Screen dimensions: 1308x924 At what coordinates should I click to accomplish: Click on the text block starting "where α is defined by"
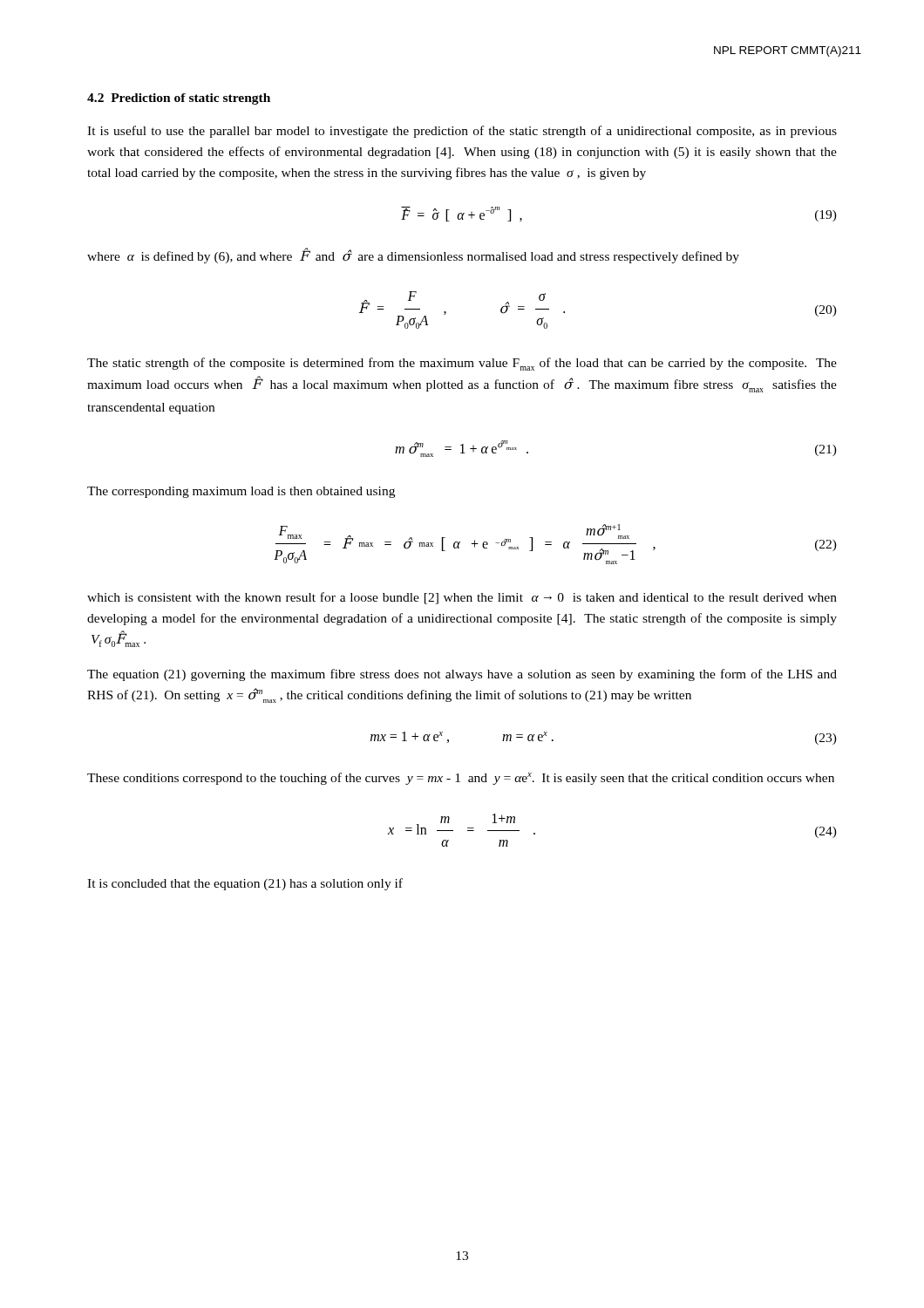[413, 256]
